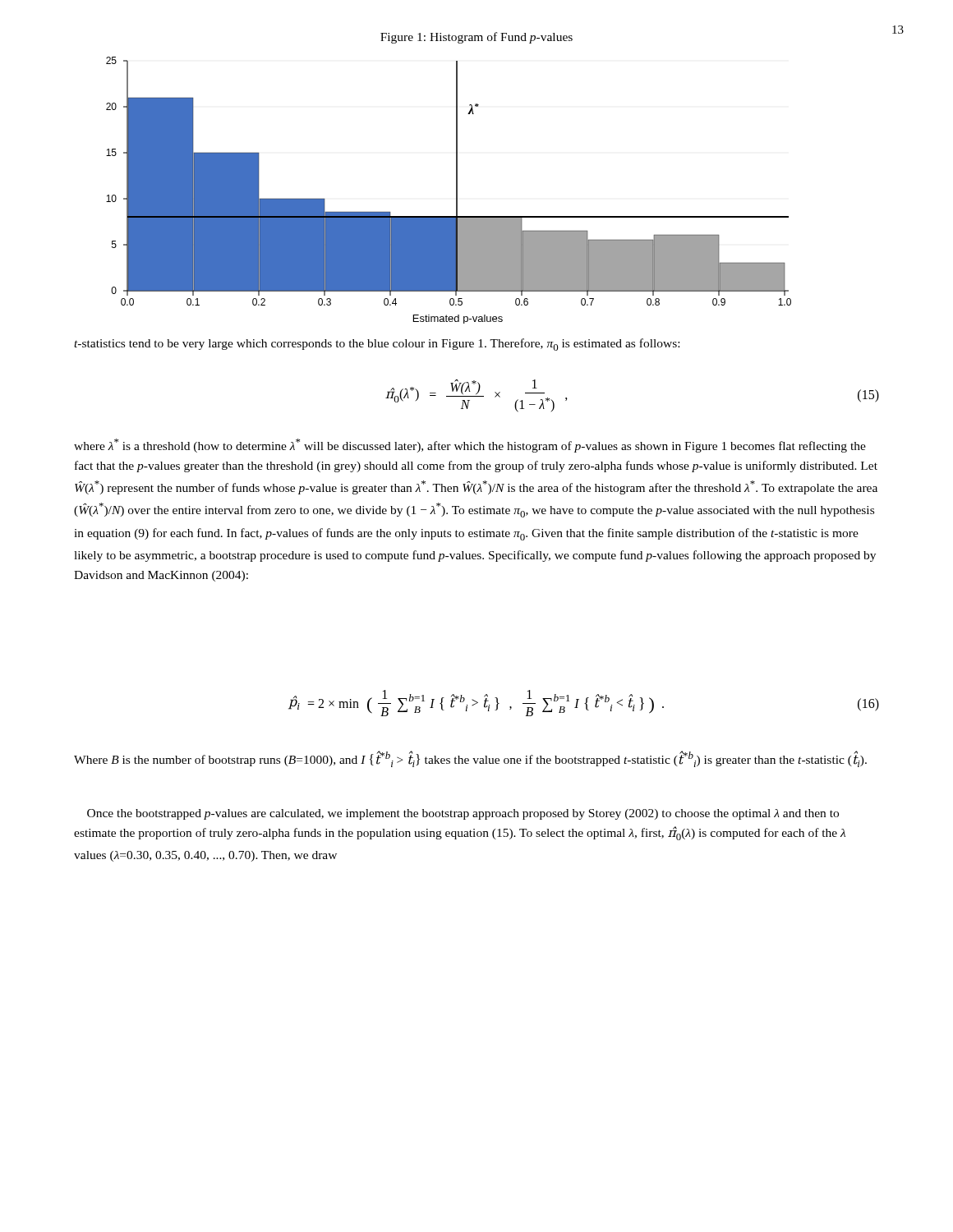Select the region starting "p̂i = 2"

[x=476, y=703]
